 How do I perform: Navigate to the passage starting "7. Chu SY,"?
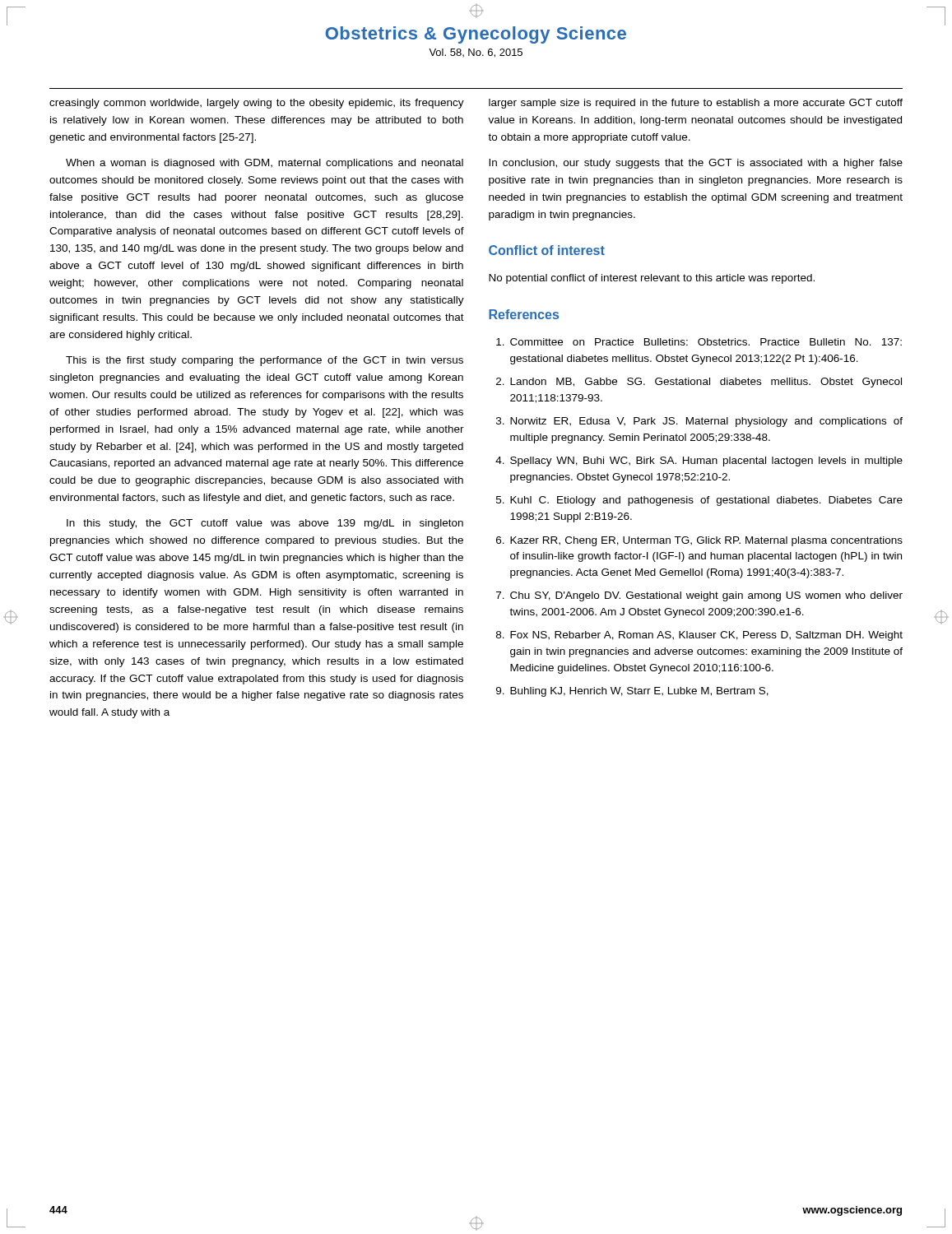pyautogui.click(x=695, y=604)
